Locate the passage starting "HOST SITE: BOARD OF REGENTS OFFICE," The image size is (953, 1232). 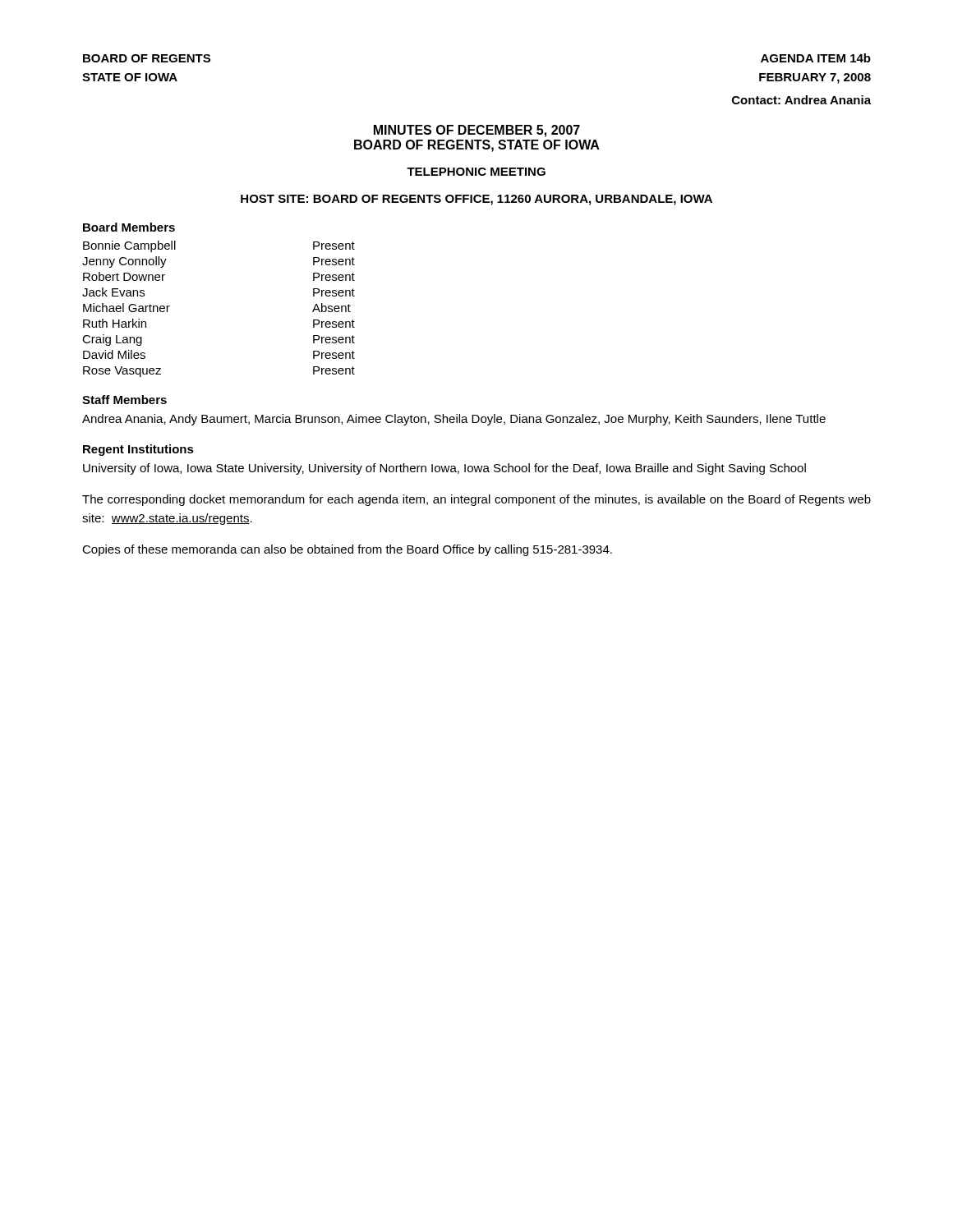[x=476, y=198]
